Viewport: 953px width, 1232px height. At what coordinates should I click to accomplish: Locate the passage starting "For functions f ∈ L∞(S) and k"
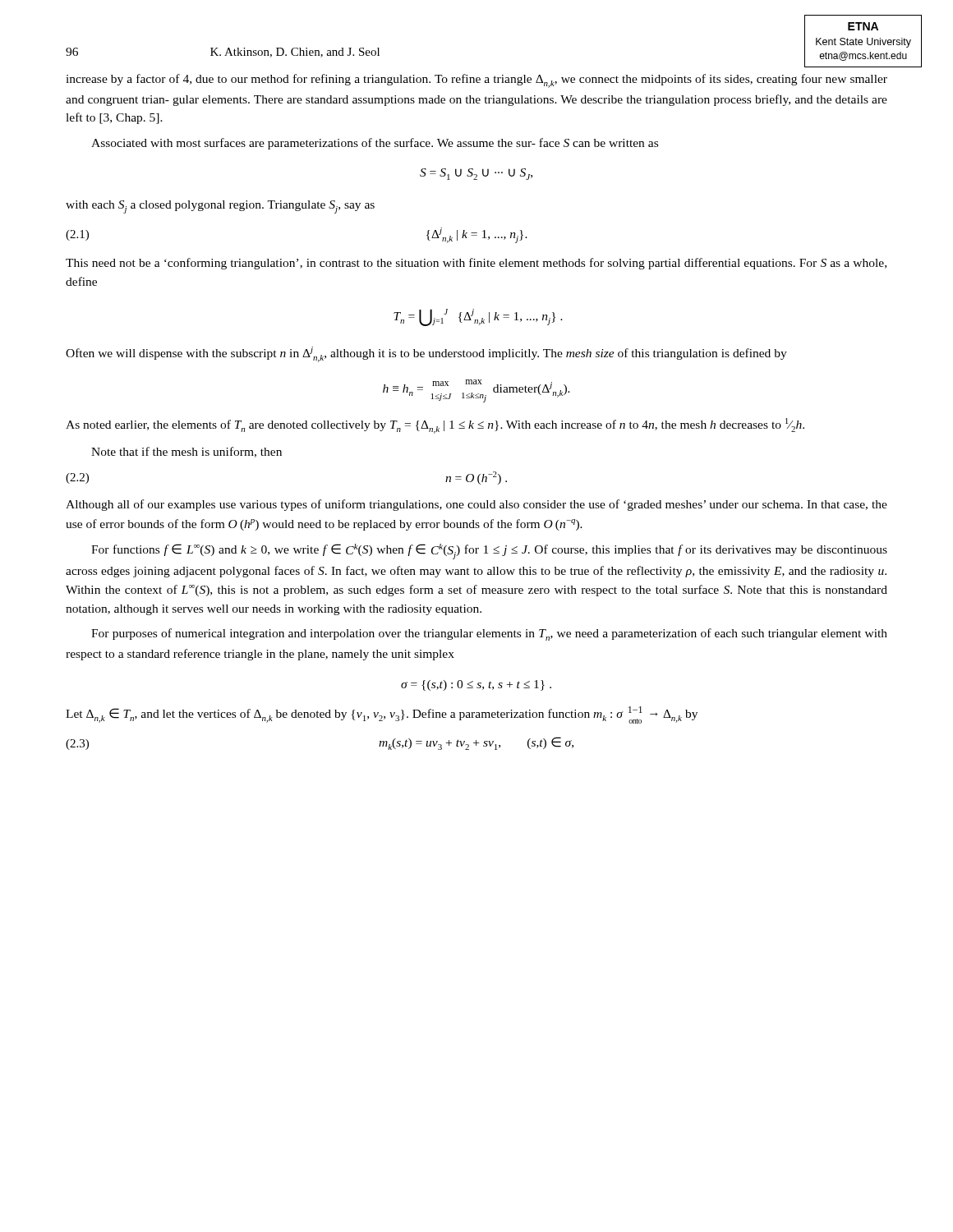point(476,578)
